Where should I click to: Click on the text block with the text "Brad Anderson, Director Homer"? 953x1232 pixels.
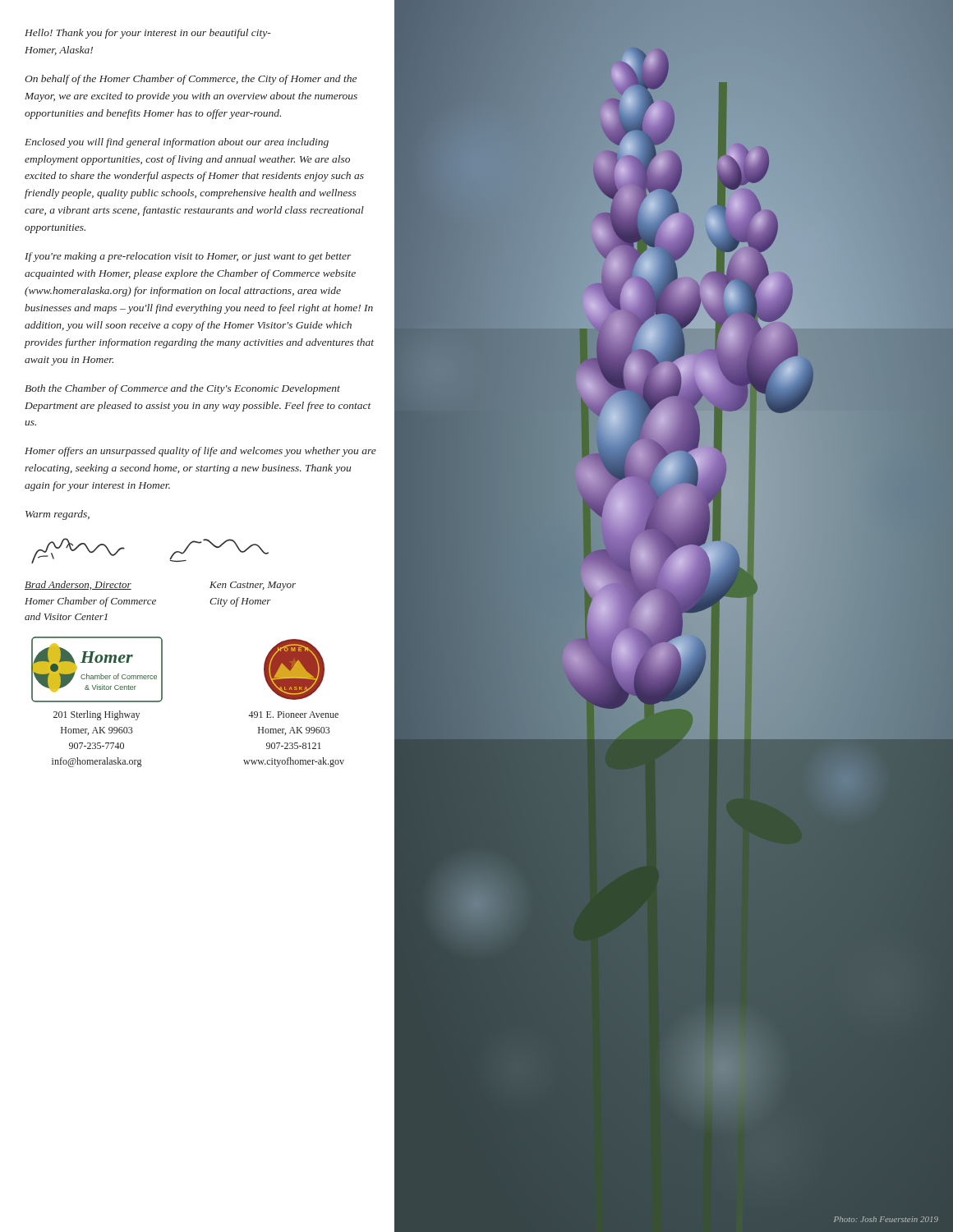[90, 600]
